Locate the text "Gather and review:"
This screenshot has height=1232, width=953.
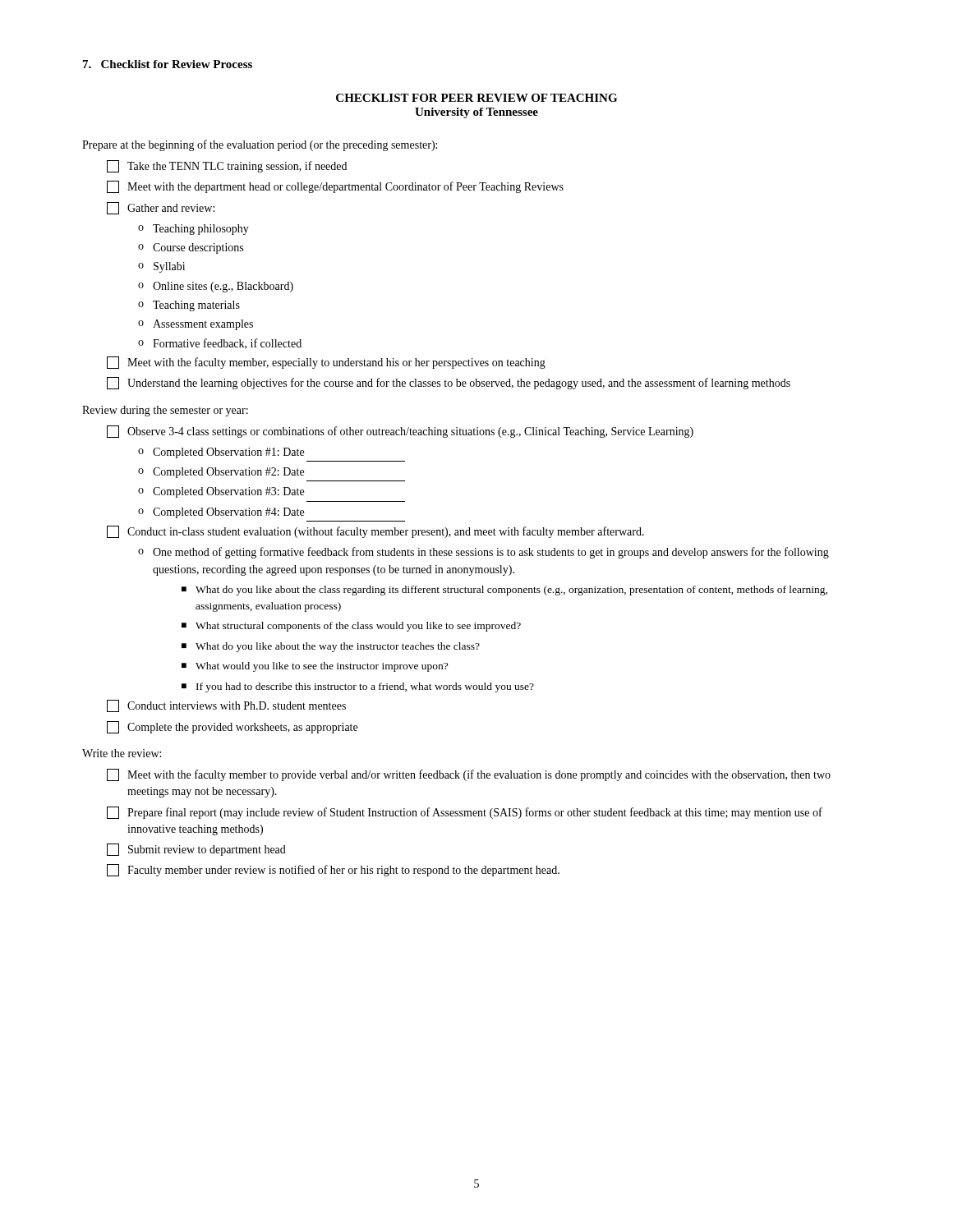pyautogui.click(x=161, y=208)
